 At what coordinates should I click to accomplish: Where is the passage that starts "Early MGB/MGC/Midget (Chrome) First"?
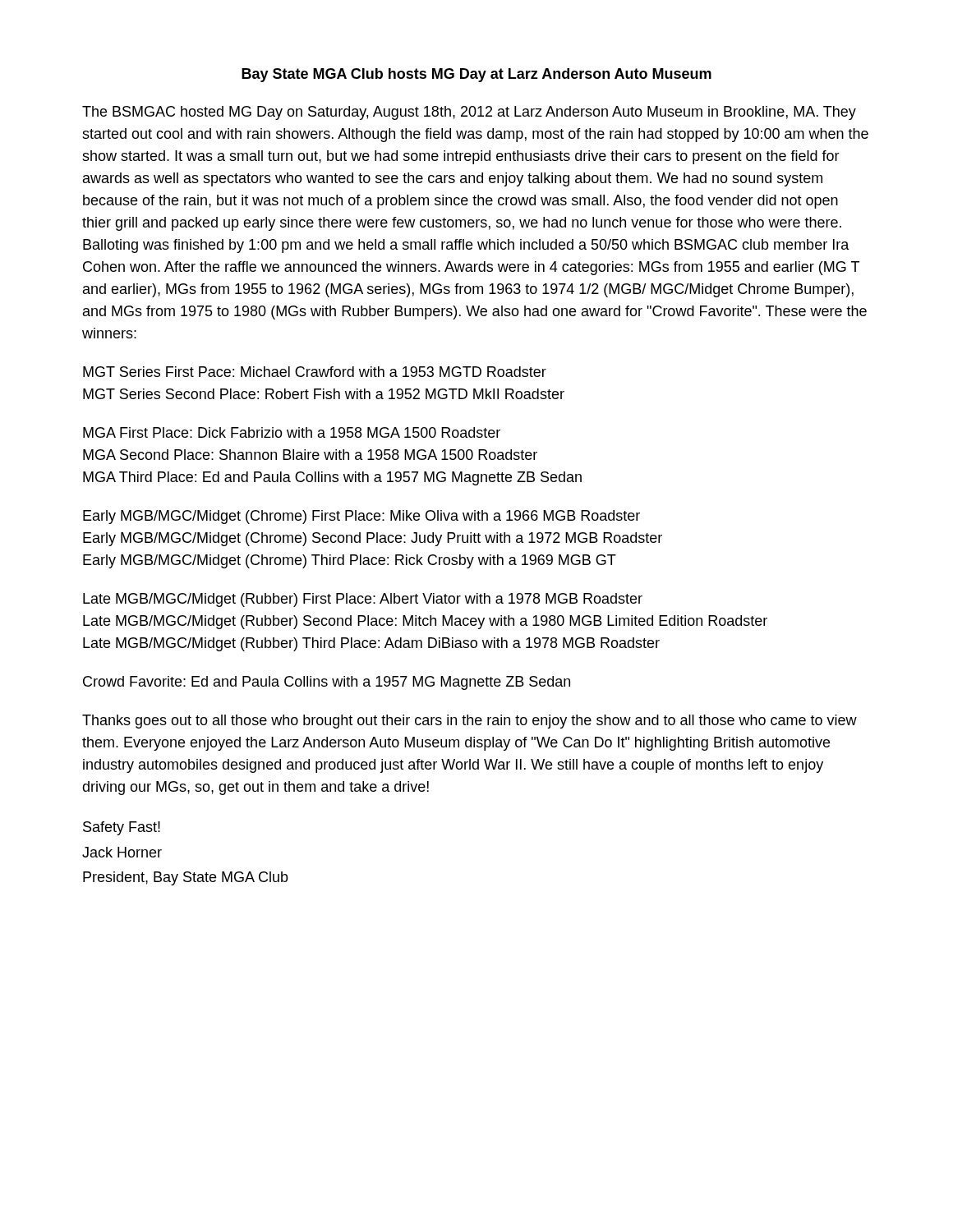click(372, 538)
